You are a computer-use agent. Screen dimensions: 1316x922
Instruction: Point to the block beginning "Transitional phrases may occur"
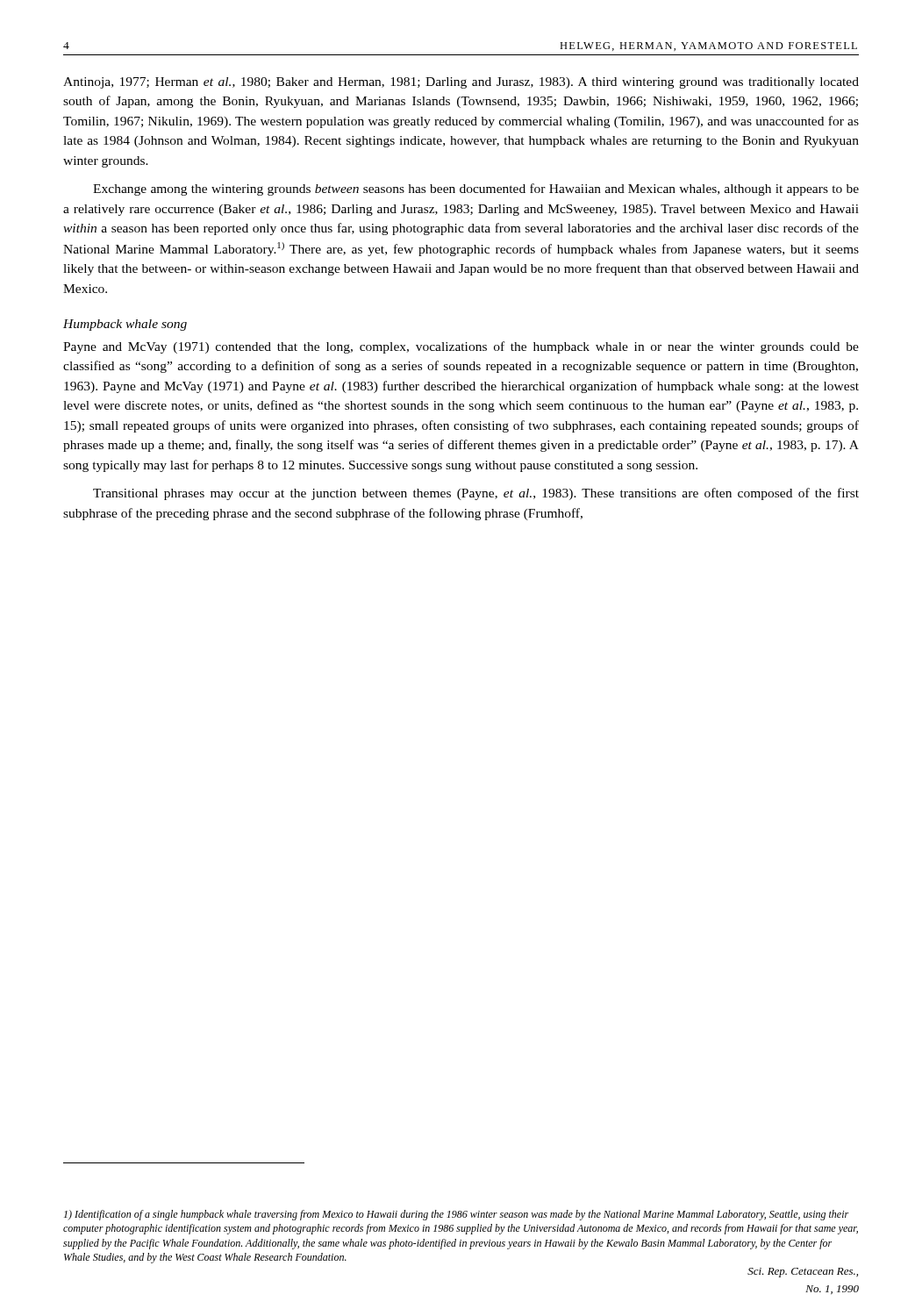pos(461,503)
